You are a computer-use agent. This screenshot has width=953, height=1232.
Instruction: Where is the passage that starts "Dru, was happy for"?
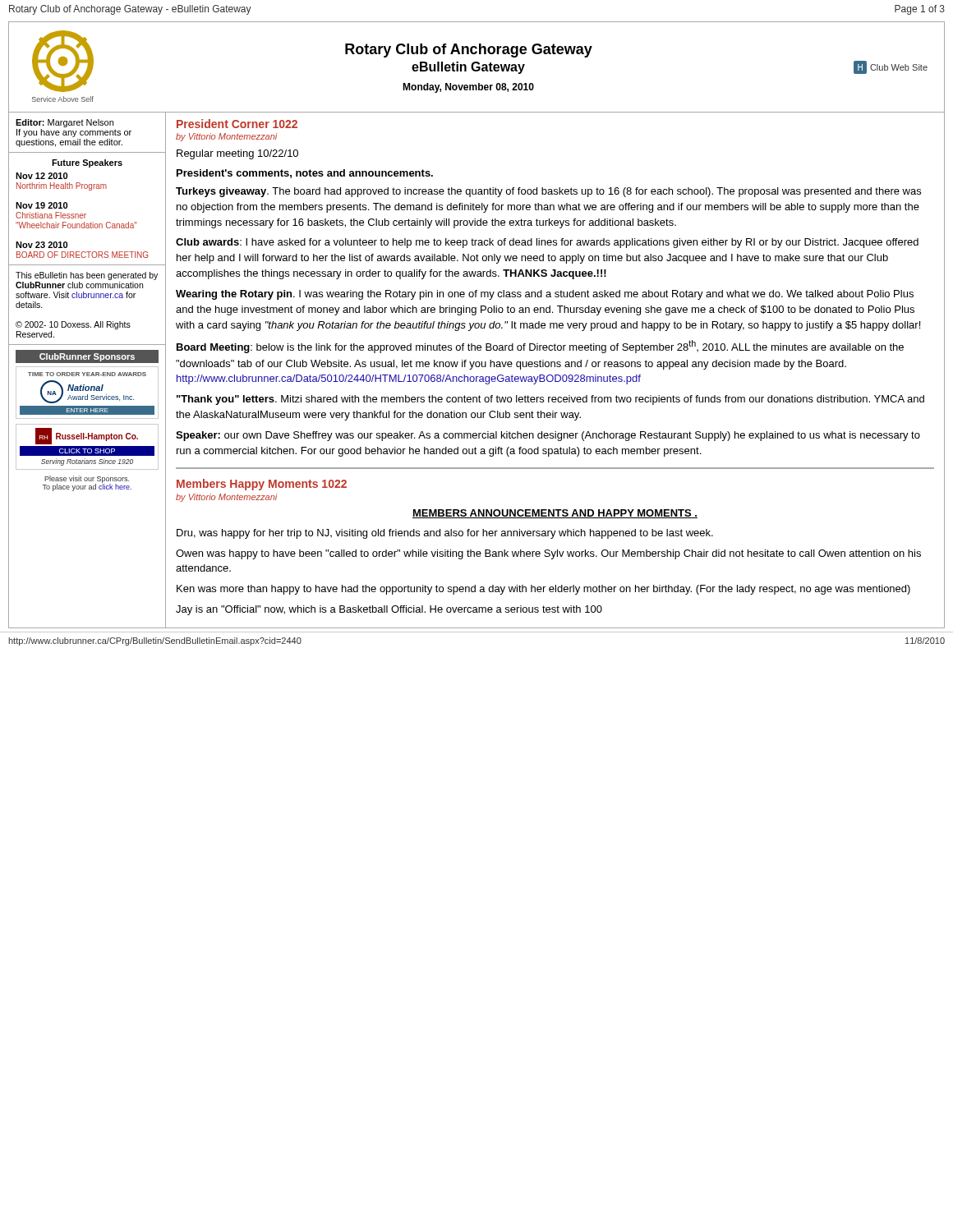pos(555,533)
